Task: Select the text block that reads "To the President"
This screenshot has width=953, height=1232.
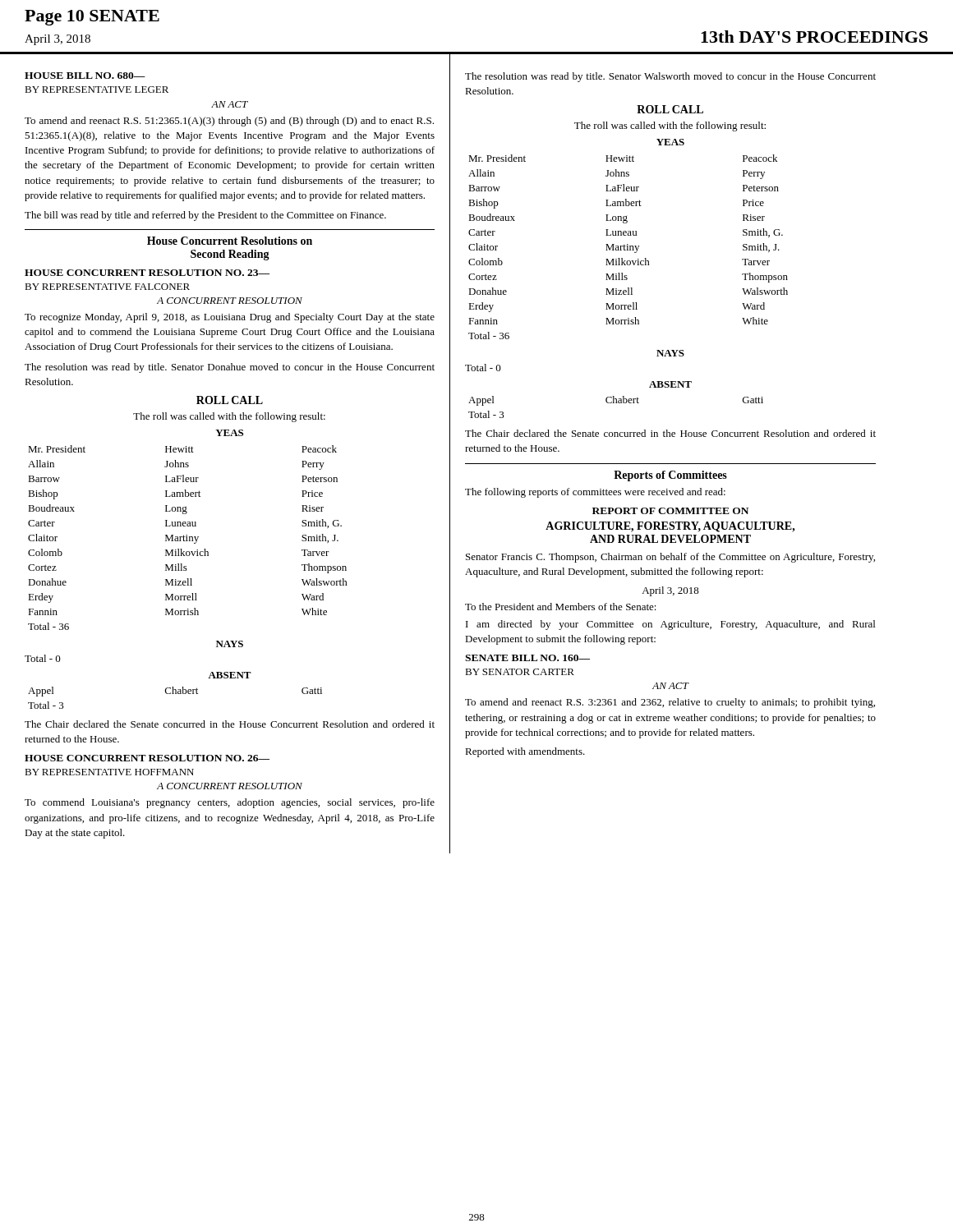Action: tap(561, 607)
